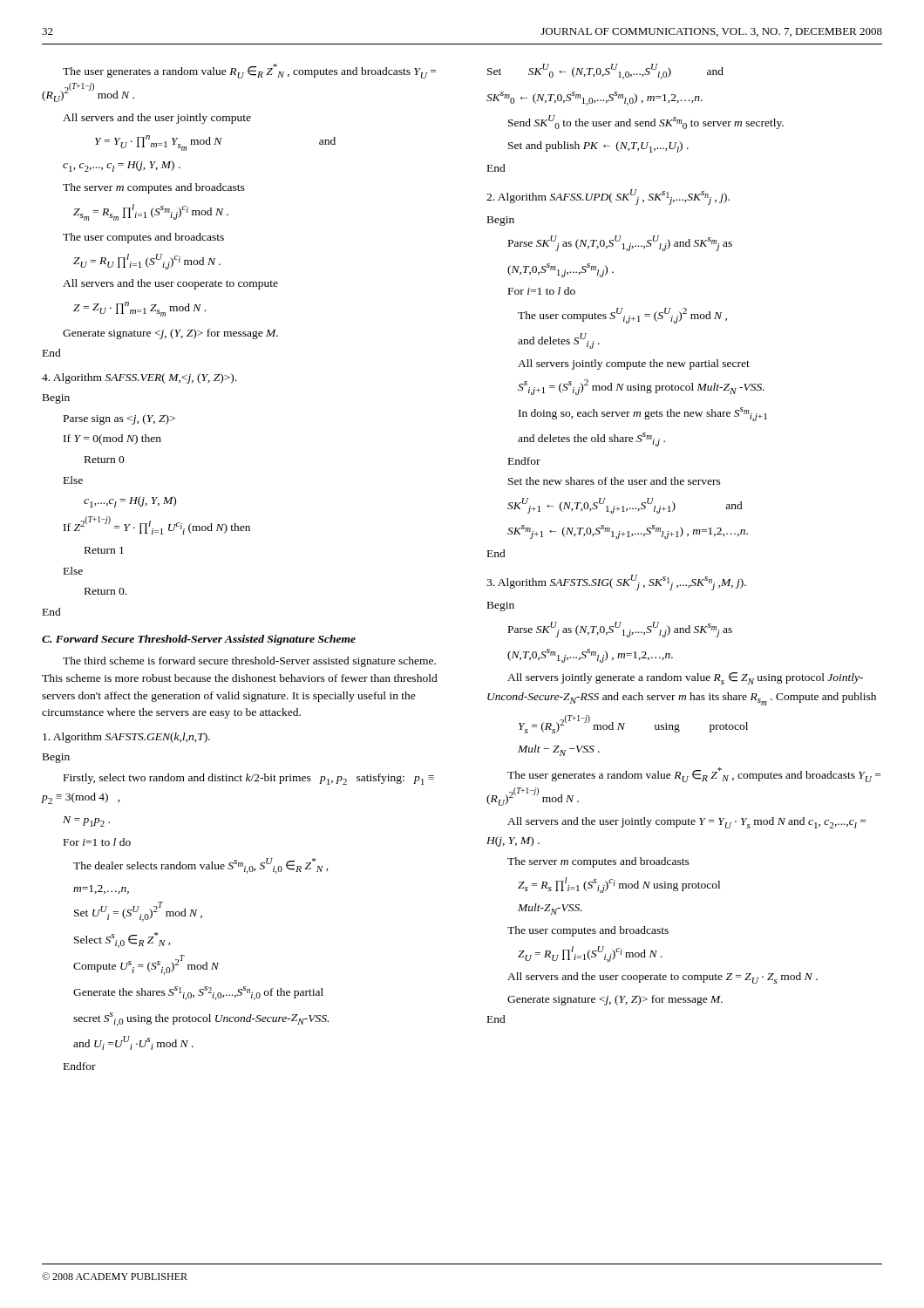
Task: Locate the passage starting "Algorithm SAFSTS.GEN(k,l,n,T). Begin Firstly, select two random"
Action: [126, 738]
